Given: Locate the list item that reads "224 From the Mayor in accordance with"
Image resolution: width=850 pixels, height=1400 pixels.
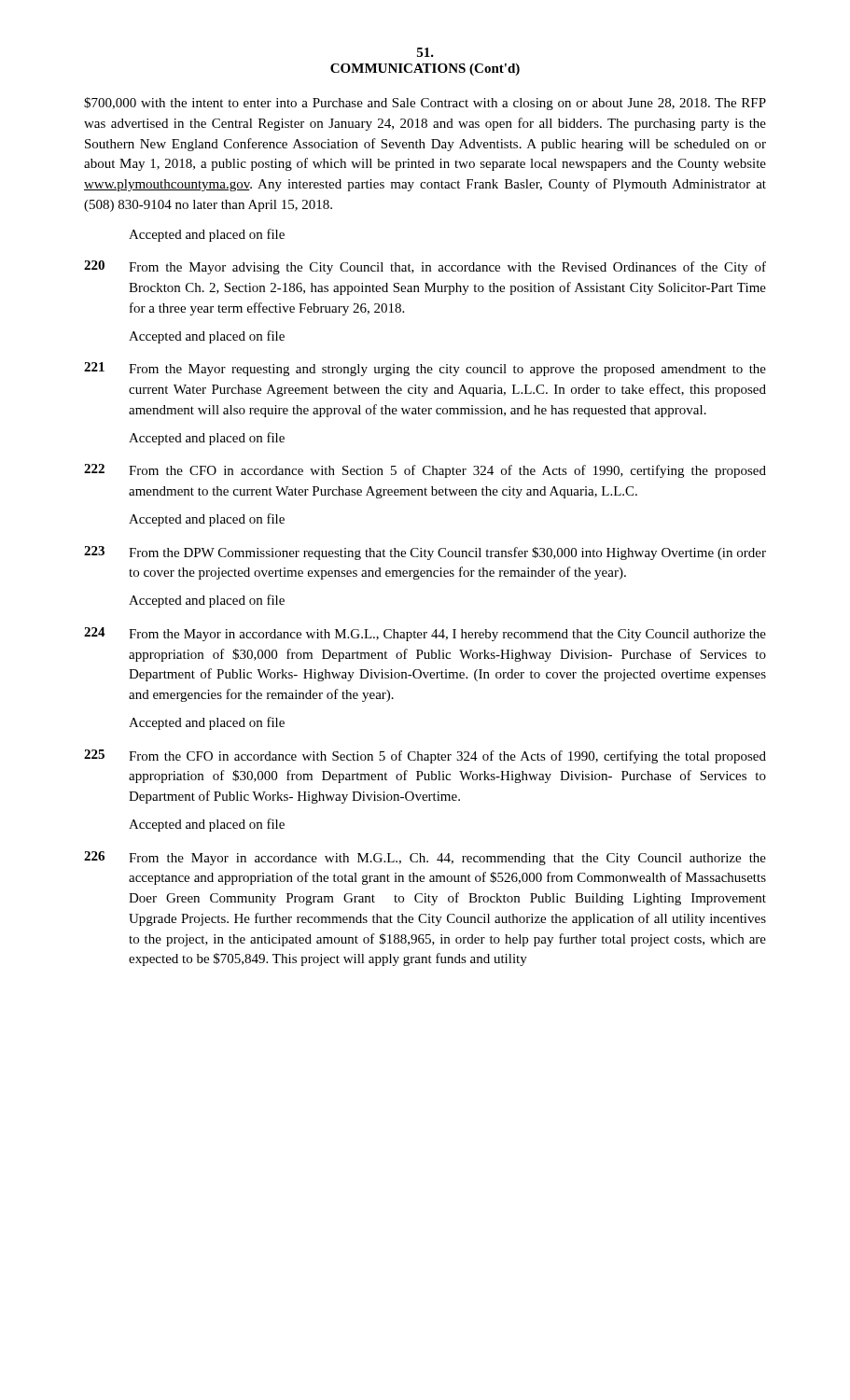Looking at the screenshot, I should pos(425,685).
